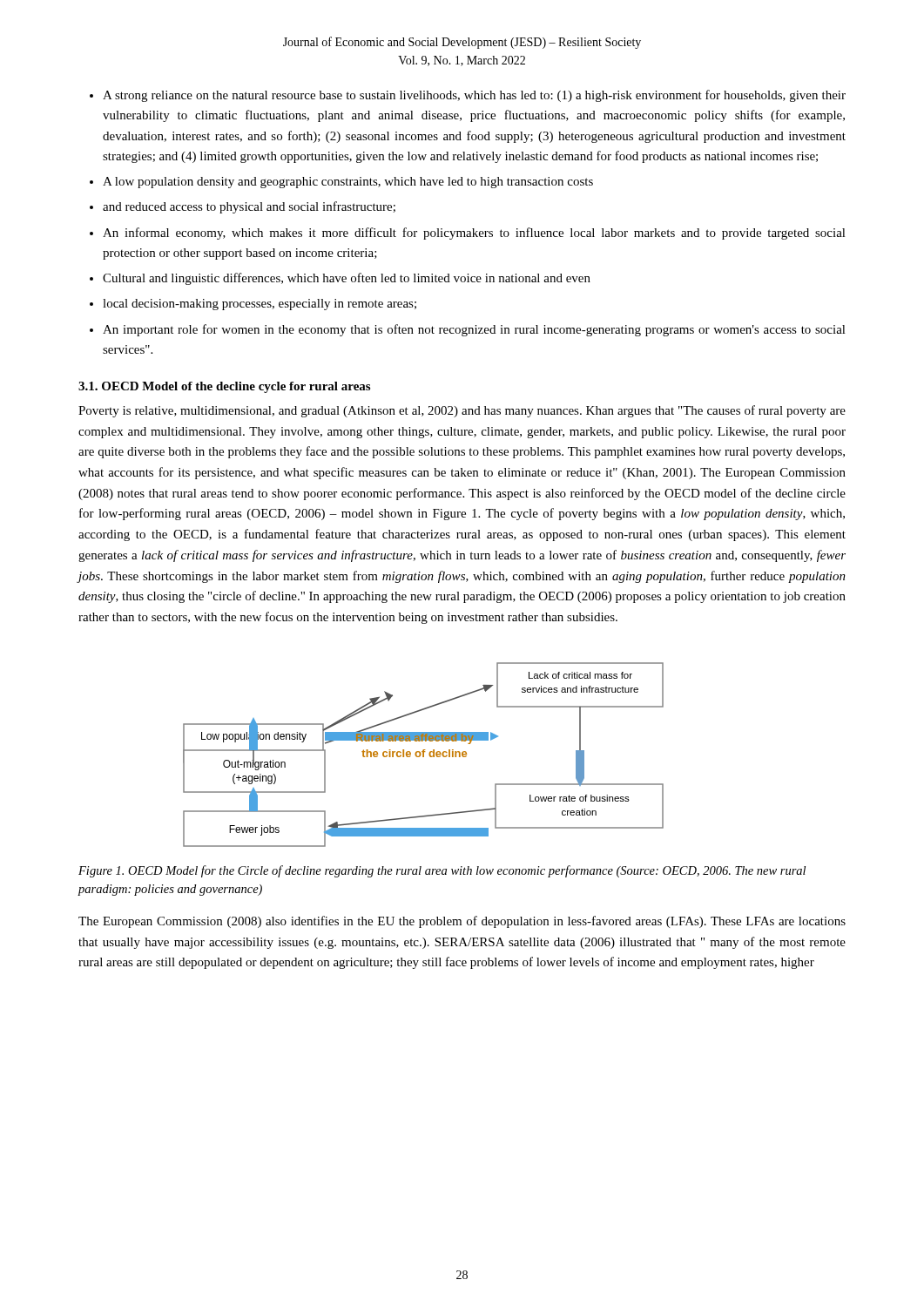Locate the text block starting "Cultural and linguistic differences, which have often led"
This screenshot has height=1307, width=924.
coord(347,278)
